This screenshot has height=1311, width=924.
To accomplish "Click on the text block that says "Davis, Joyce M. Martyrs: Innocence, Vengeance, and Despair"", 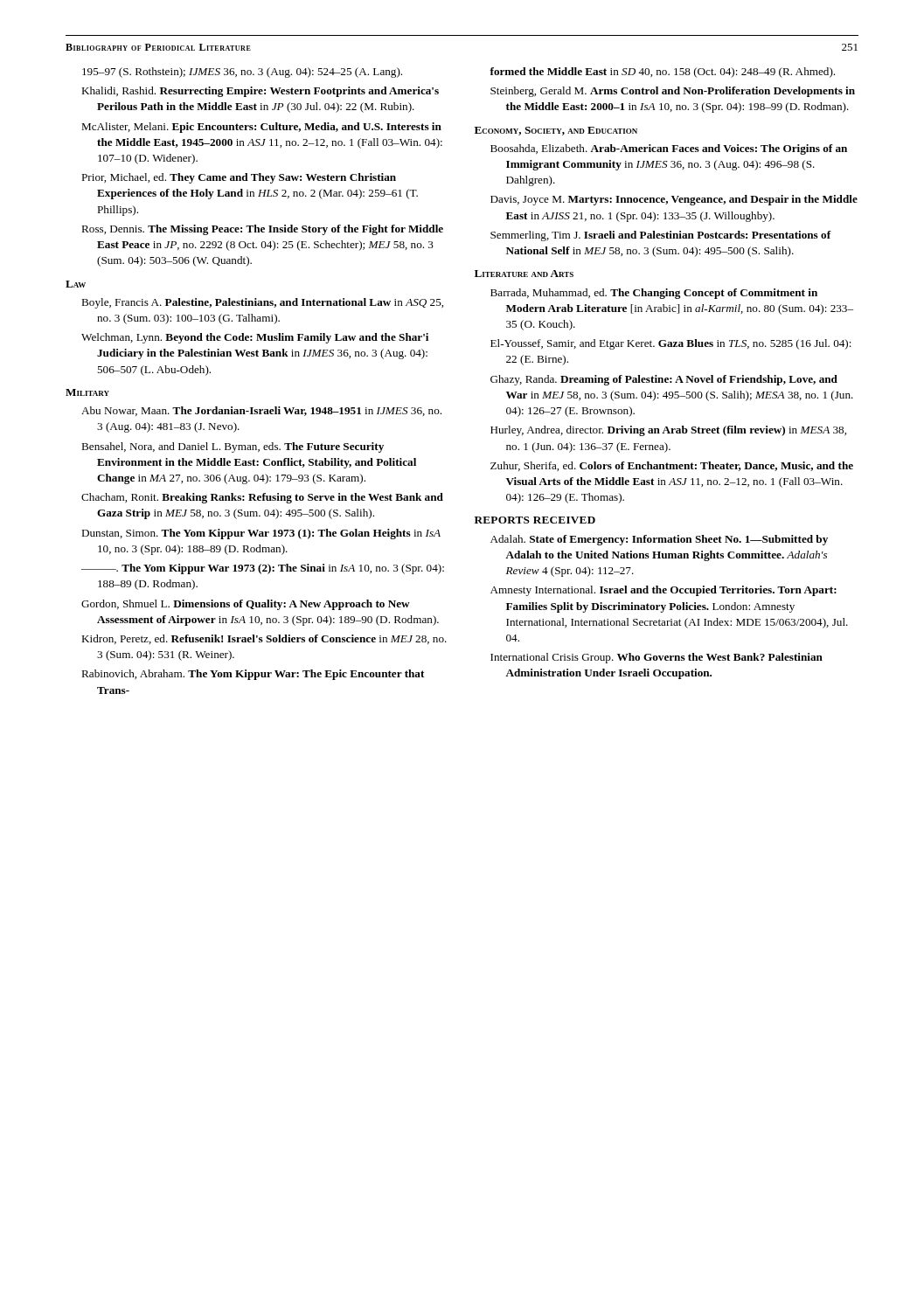I will (674, 207).
